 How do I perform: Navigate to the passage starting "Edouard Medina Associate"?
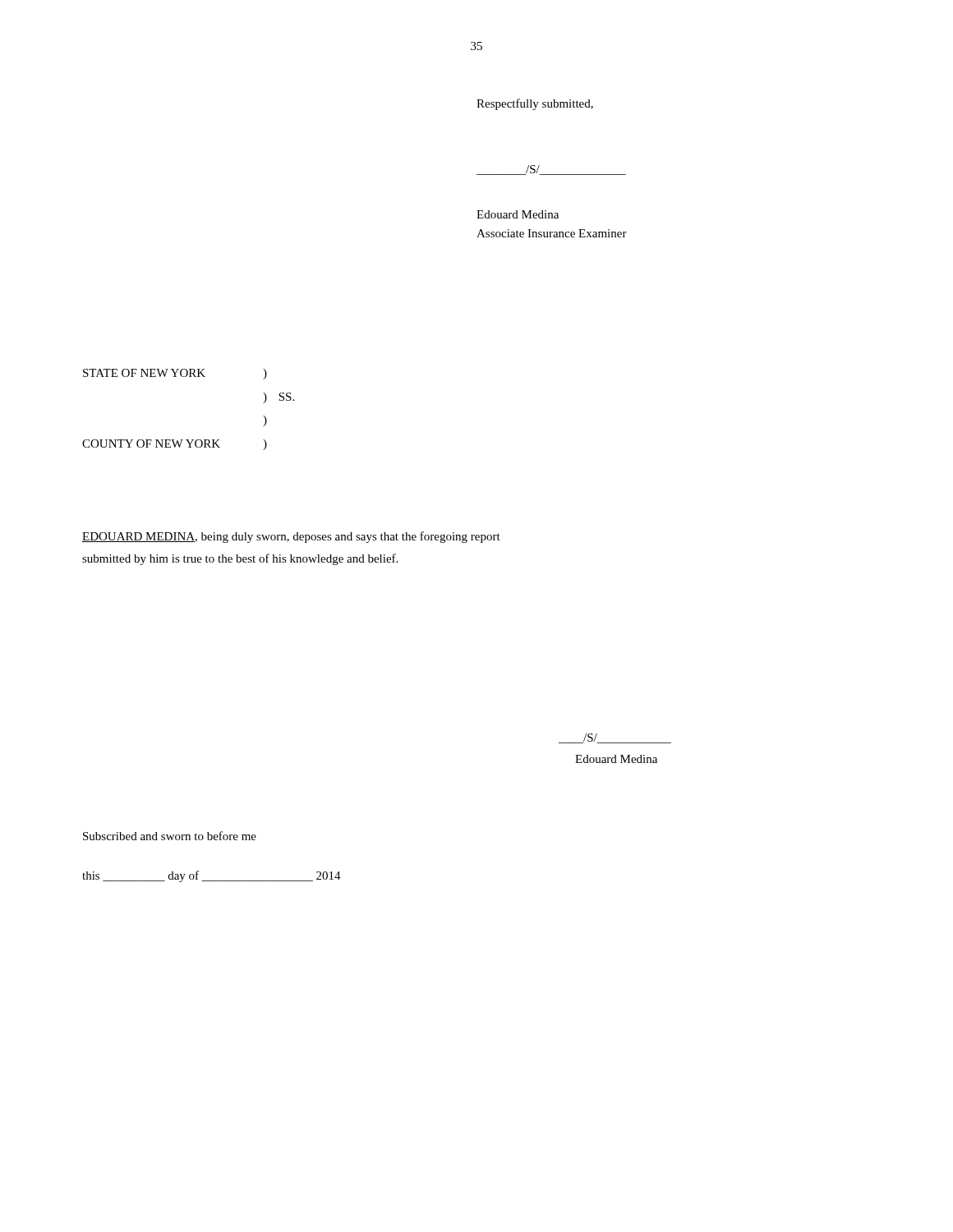coord(551,224)
